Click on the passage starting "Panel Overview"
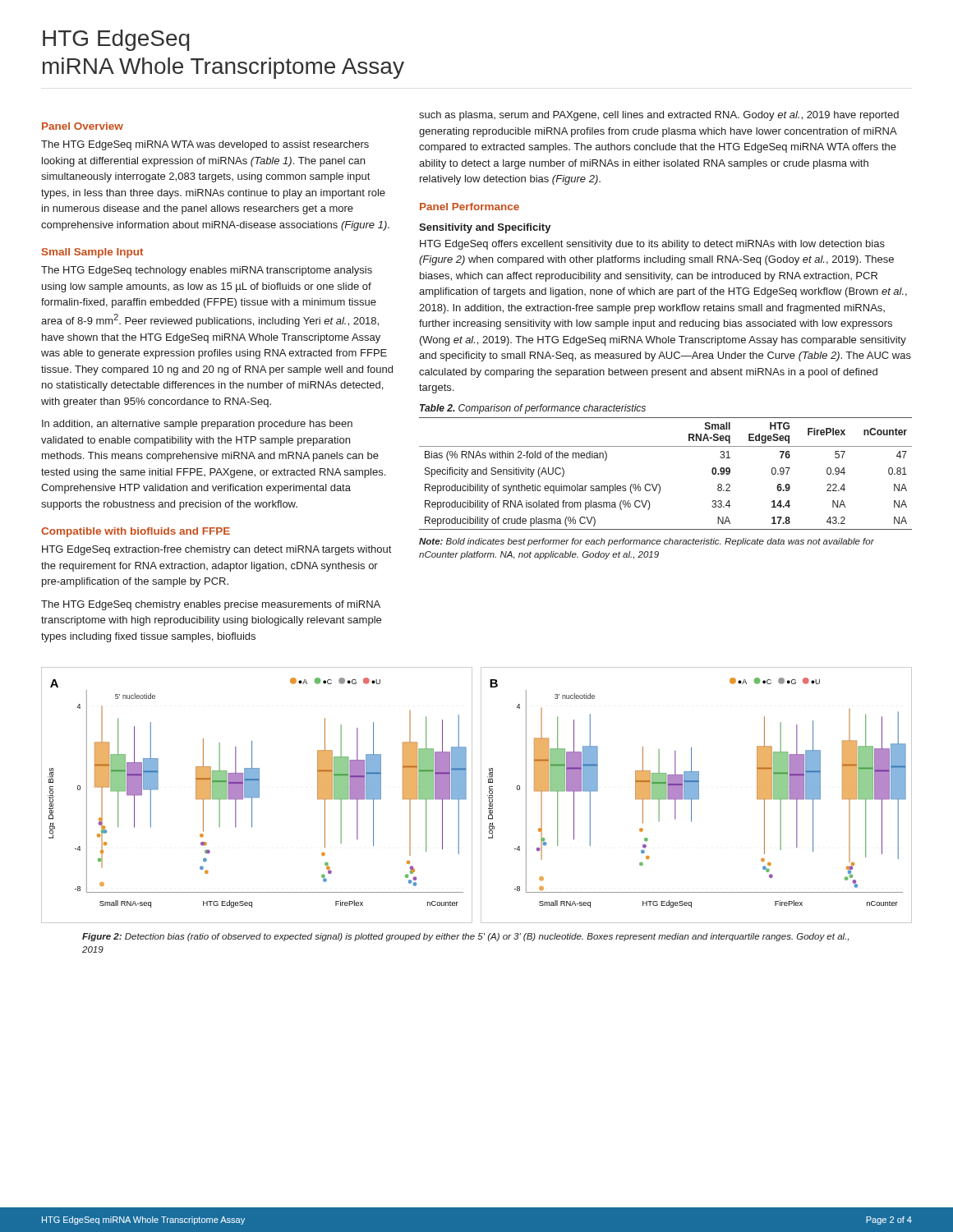Image resolution: width=953 pixels, height=1232 pixels. click(x=83, y=126)
